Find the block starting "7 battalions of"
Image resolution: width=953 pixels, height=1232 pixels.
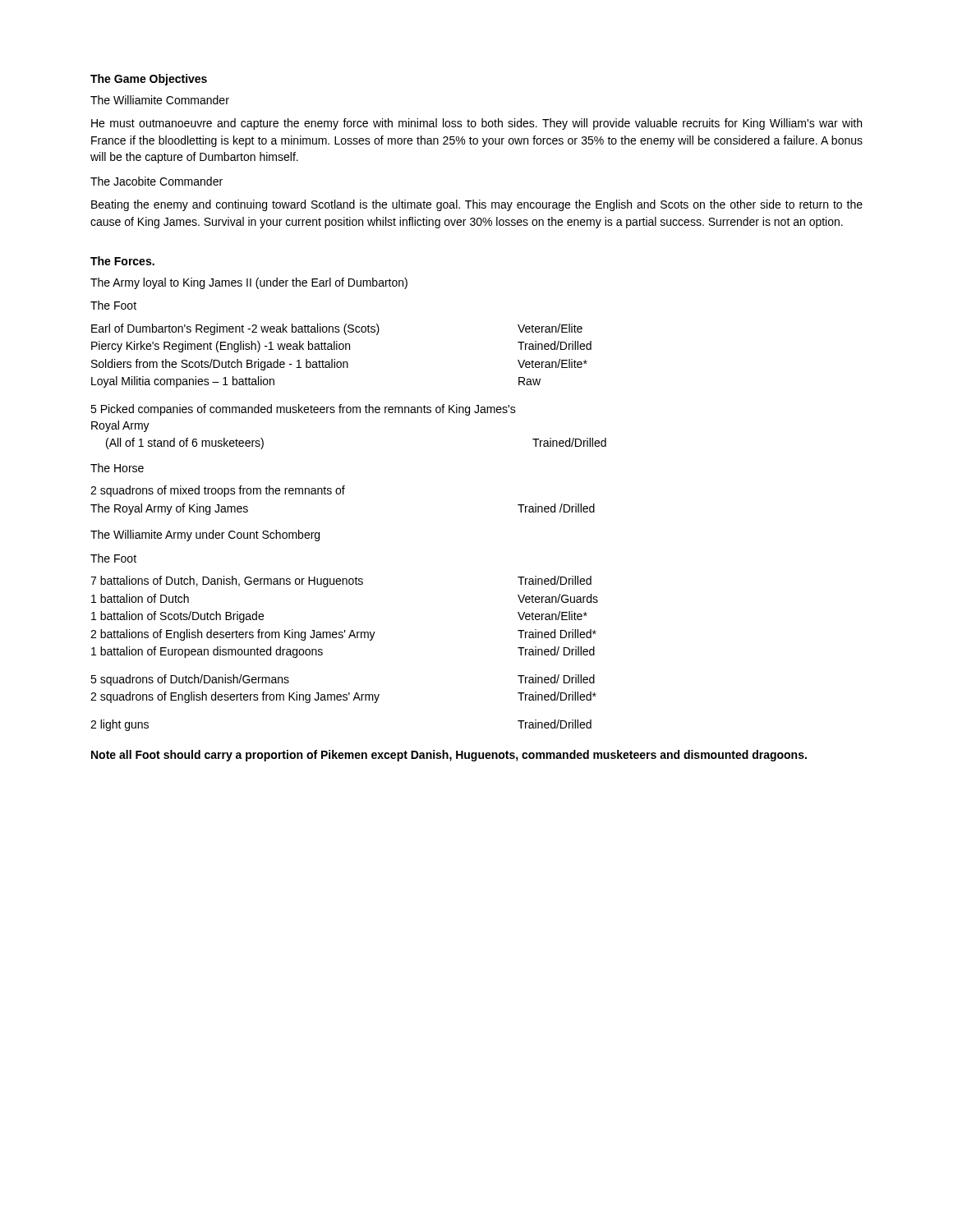tap(341, 582)
